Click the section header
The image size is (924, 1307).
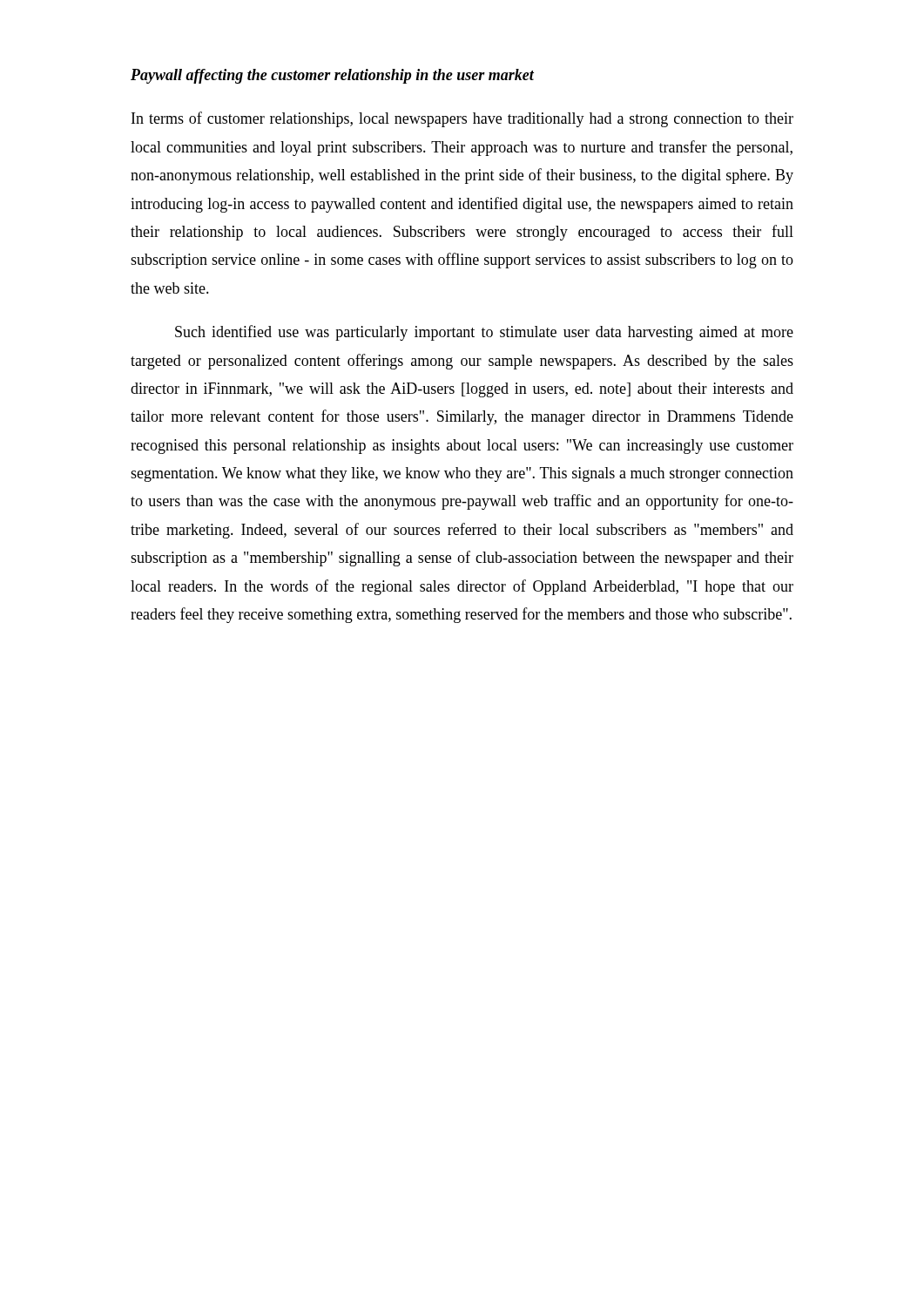click(332, 75)
